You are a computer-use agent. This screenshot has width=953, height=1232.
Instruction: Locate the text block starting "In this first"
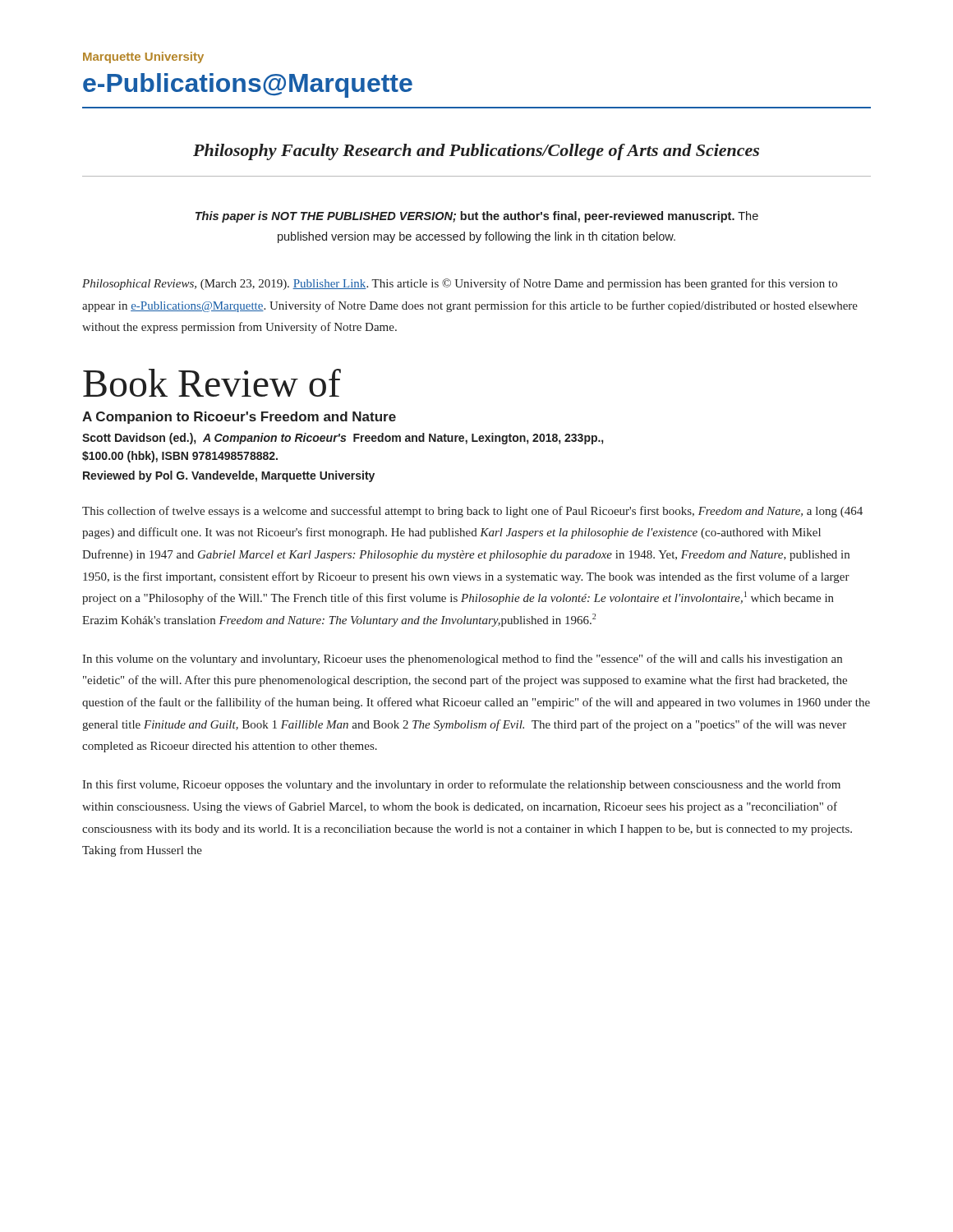467,817
